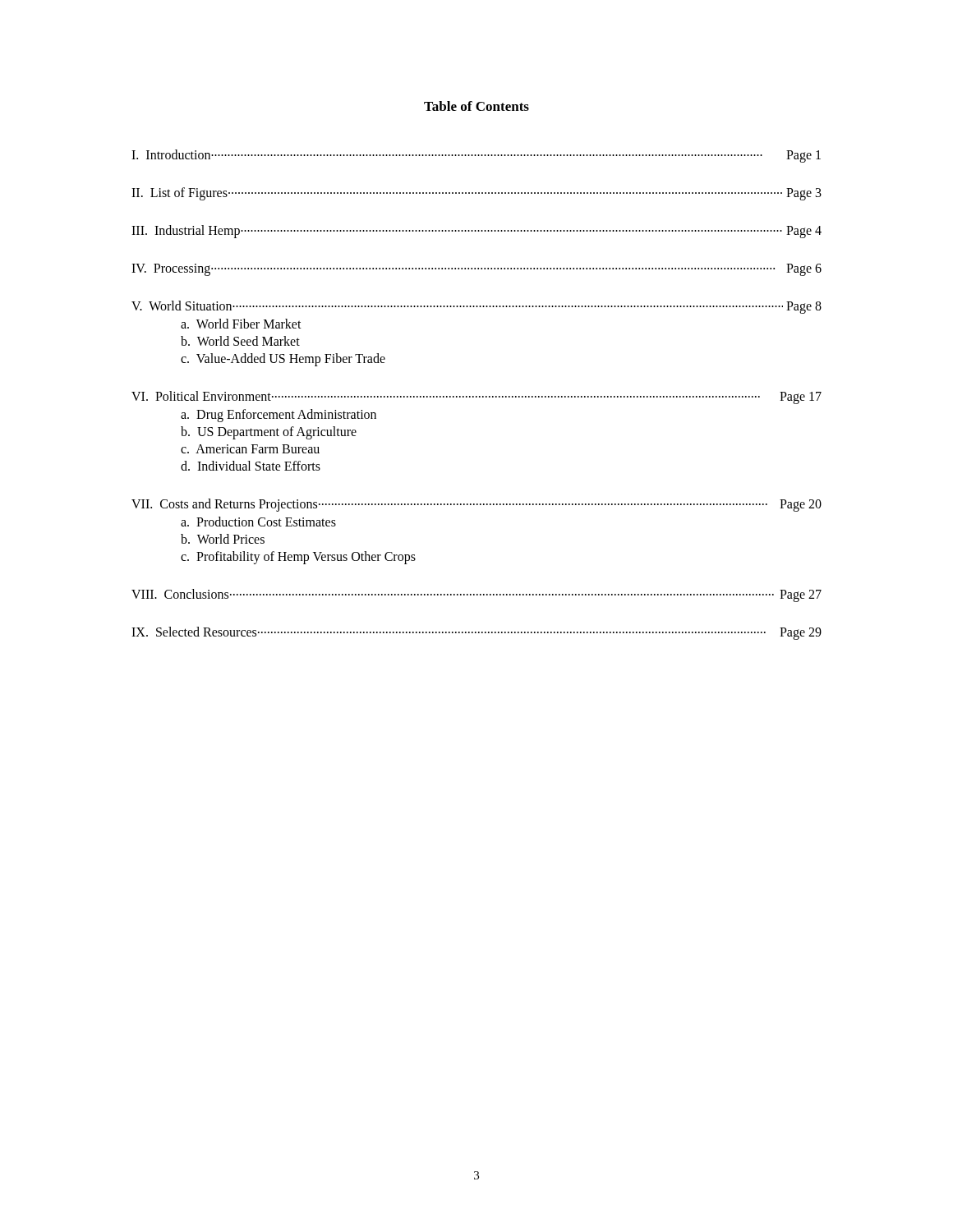
Task: Locate the text "VIII. Conclusions......................................................................................................................................................................Page 27"
Action: tap(476, 593)
